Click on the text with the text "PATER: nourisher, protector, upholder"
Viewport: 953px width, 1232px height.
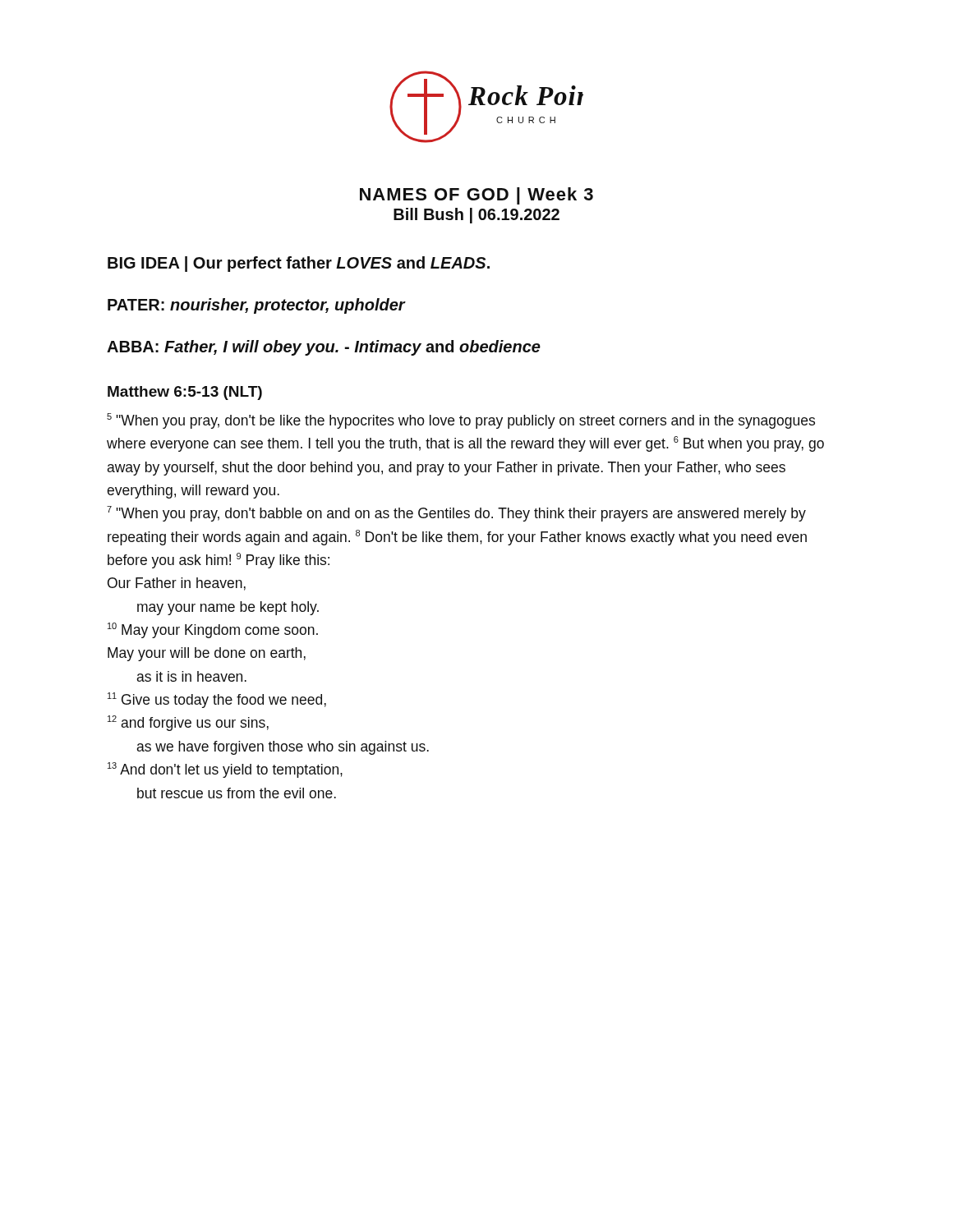(256, 305)
